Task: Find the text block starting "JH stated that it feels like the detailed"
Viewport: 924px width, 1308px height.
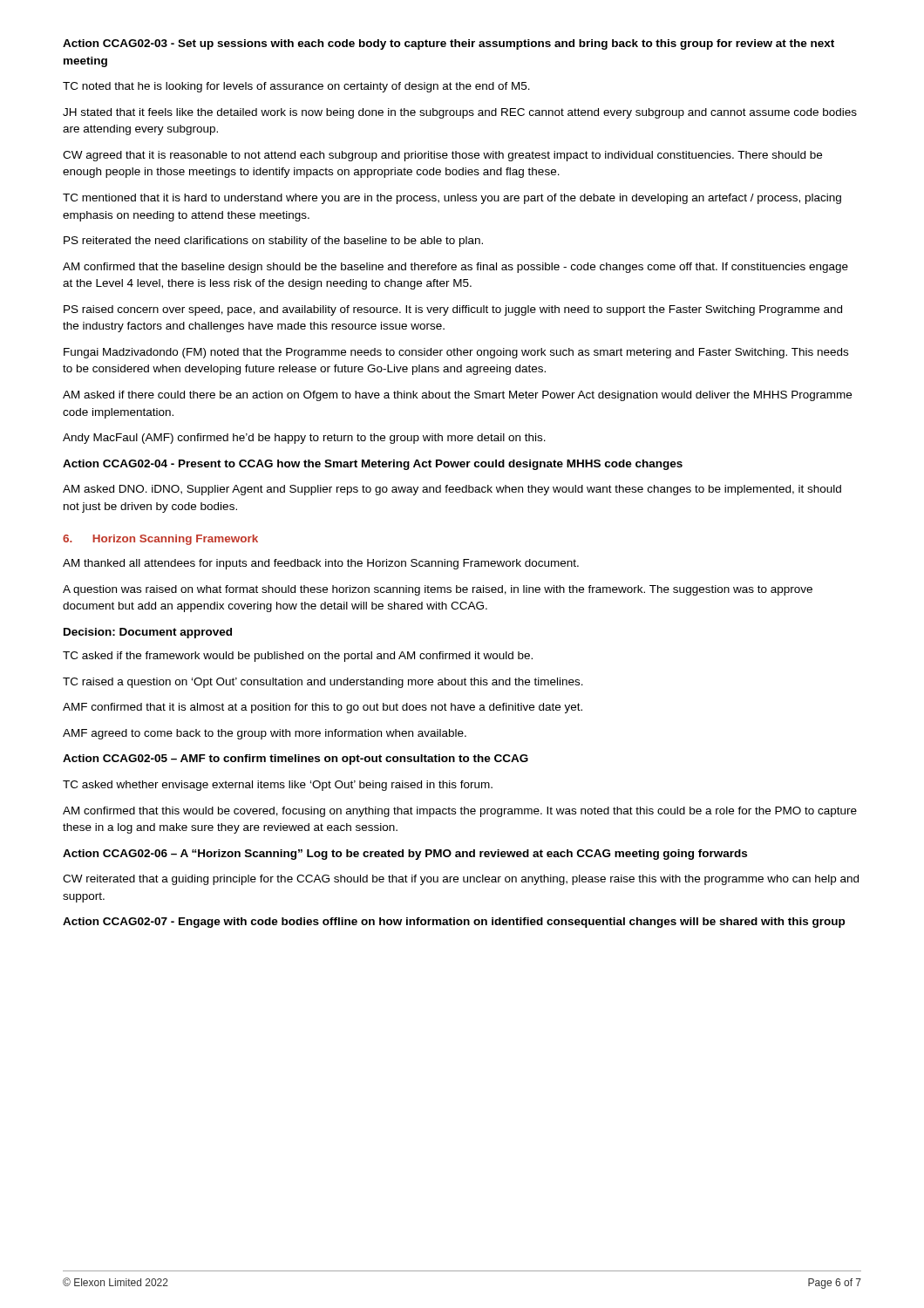Action: pyautogui.click(x=462, y=121)
